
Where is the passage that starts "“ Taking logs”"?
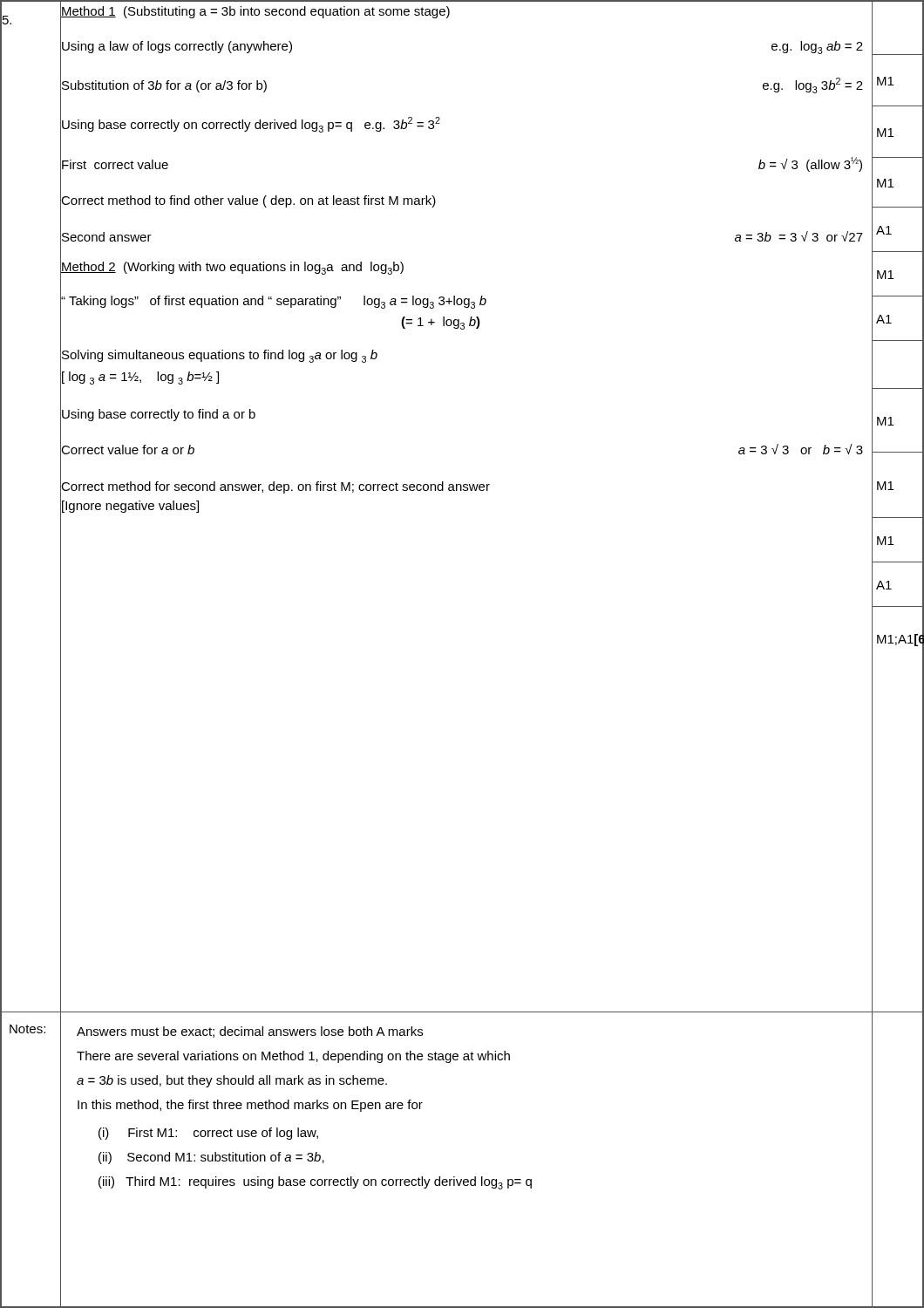point(274,312)
